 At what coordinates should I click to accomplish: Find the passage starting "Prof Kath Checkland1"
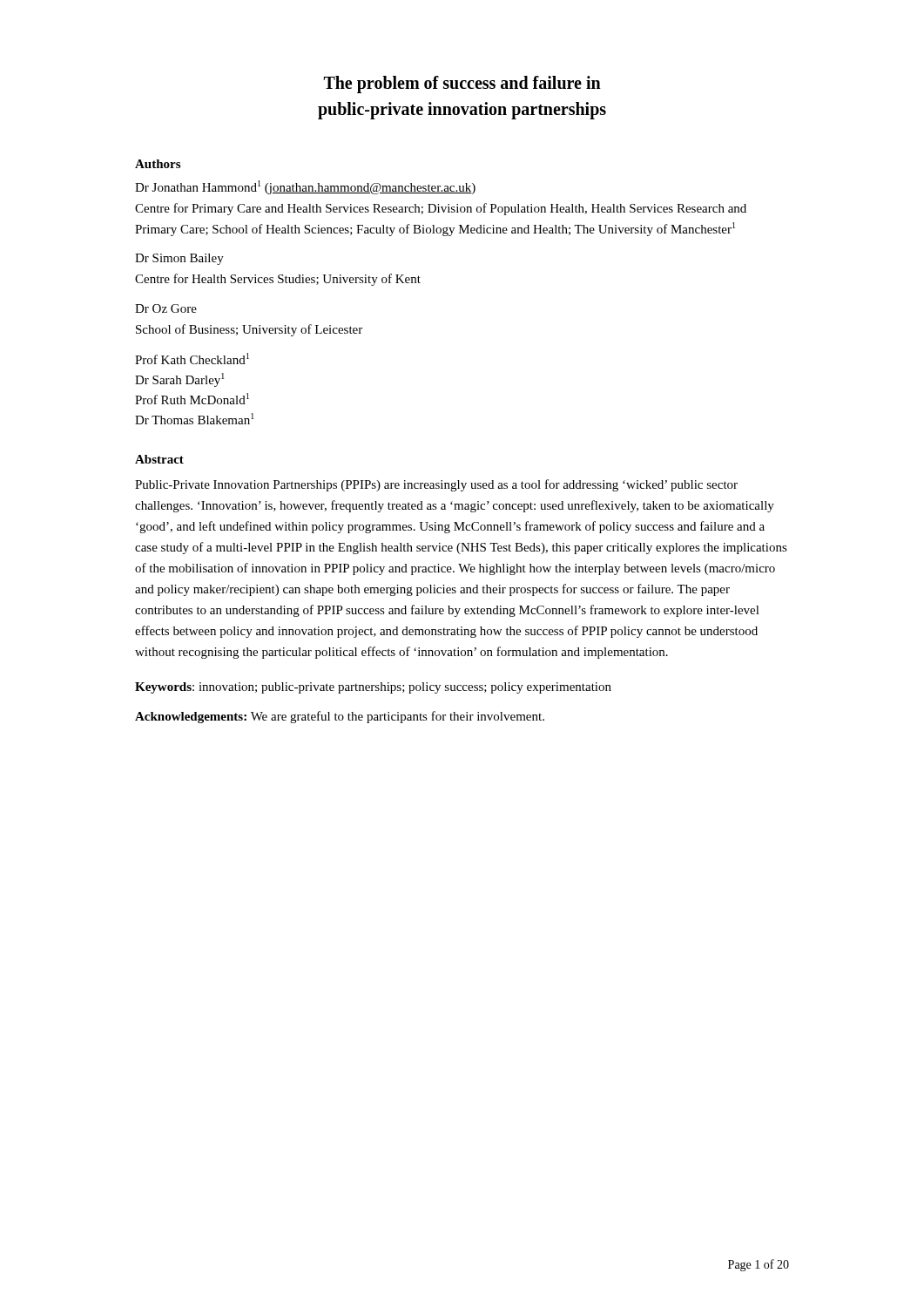click(x=192, y=359)
